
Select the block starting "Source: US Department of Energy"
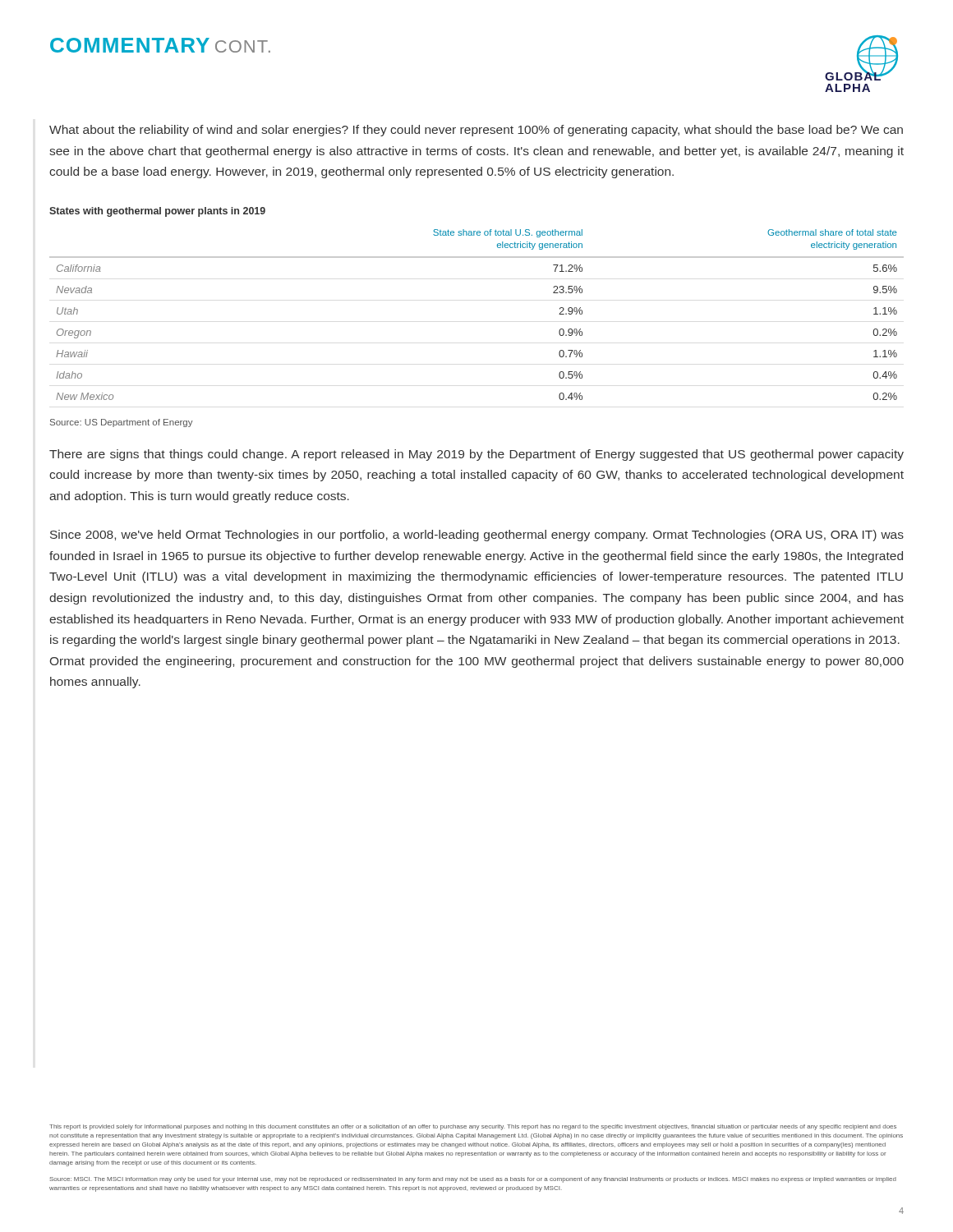pos(121,422)
